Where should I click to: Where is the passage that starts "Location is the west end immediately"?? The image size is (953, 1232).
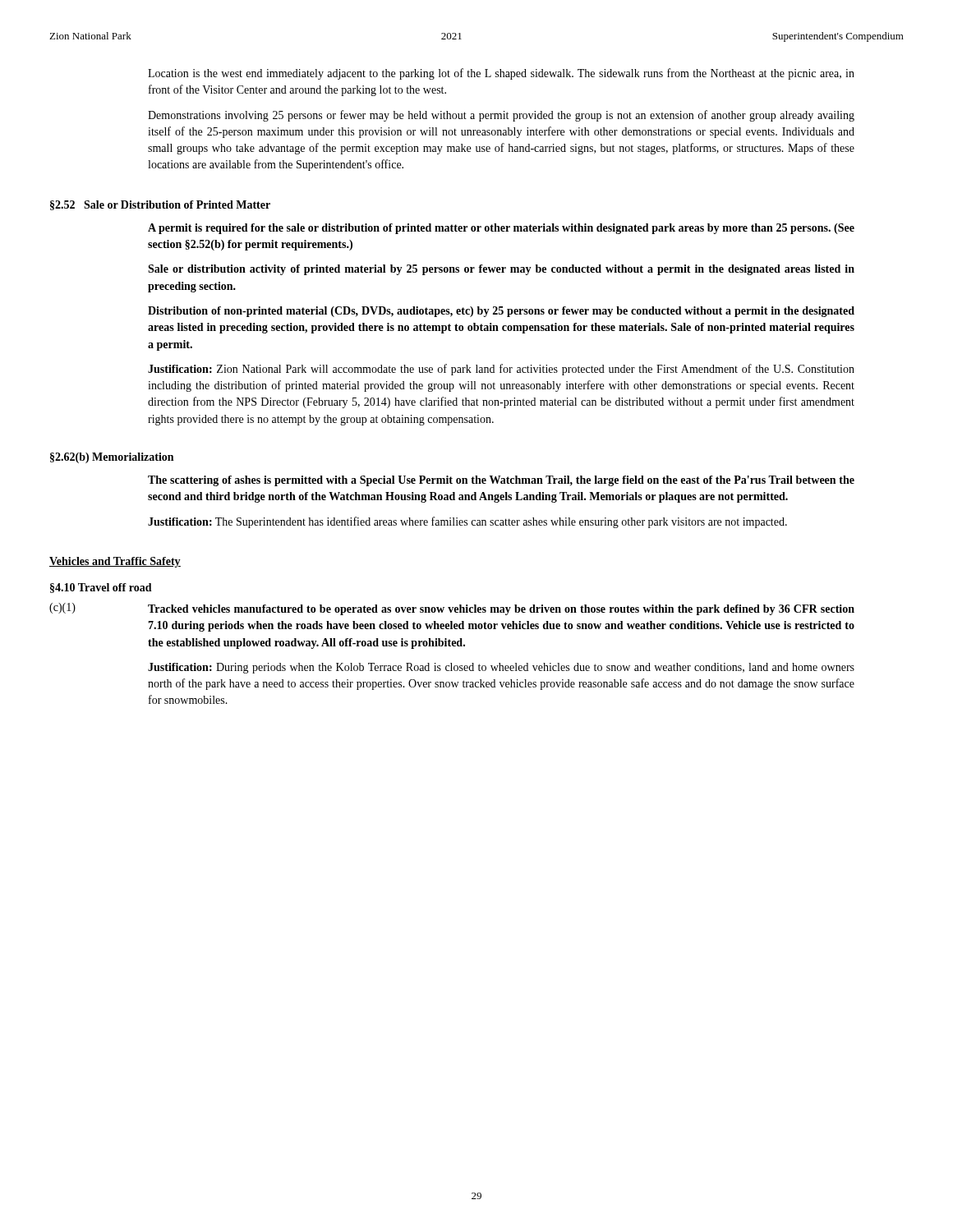tap(501, 82)
